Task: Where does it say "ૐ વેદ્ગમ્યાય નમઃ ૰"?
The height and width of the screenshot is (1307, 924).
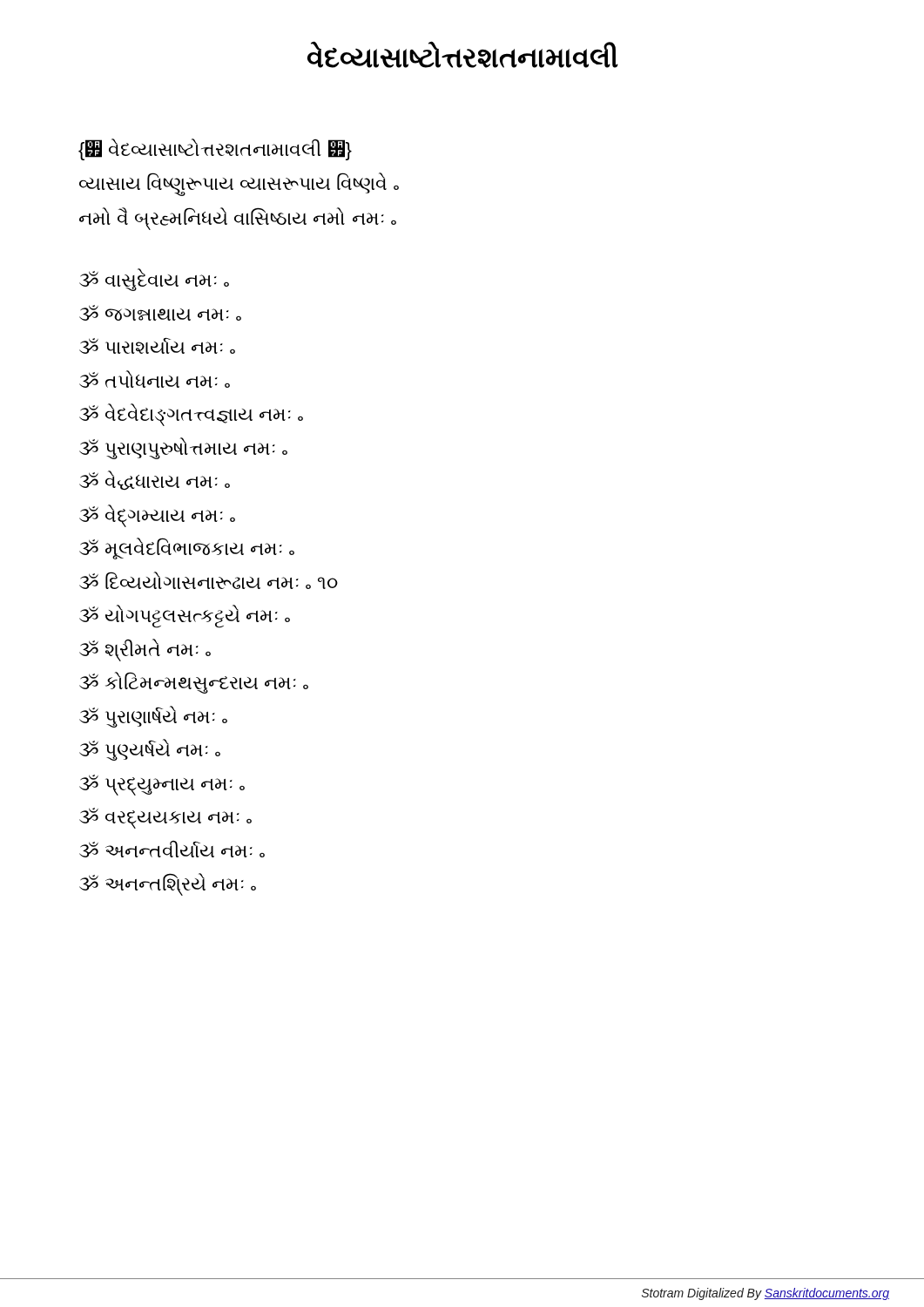Action: [x=157, y=516]
